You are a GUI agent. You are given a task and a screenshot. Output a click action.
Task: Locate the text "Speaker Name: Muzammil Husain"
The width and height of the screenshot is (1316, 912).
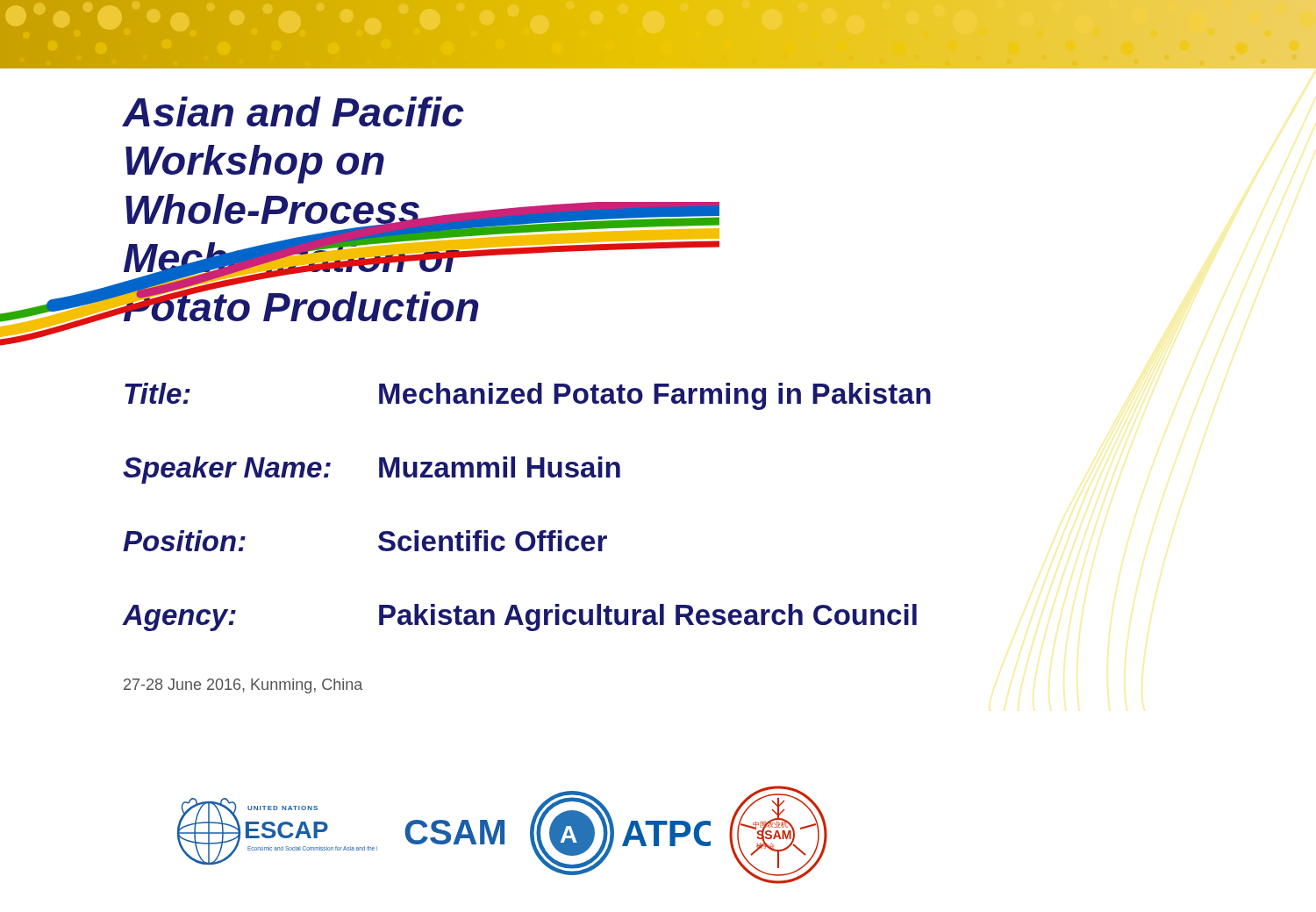pyautogui.click(x=230, y=470)
